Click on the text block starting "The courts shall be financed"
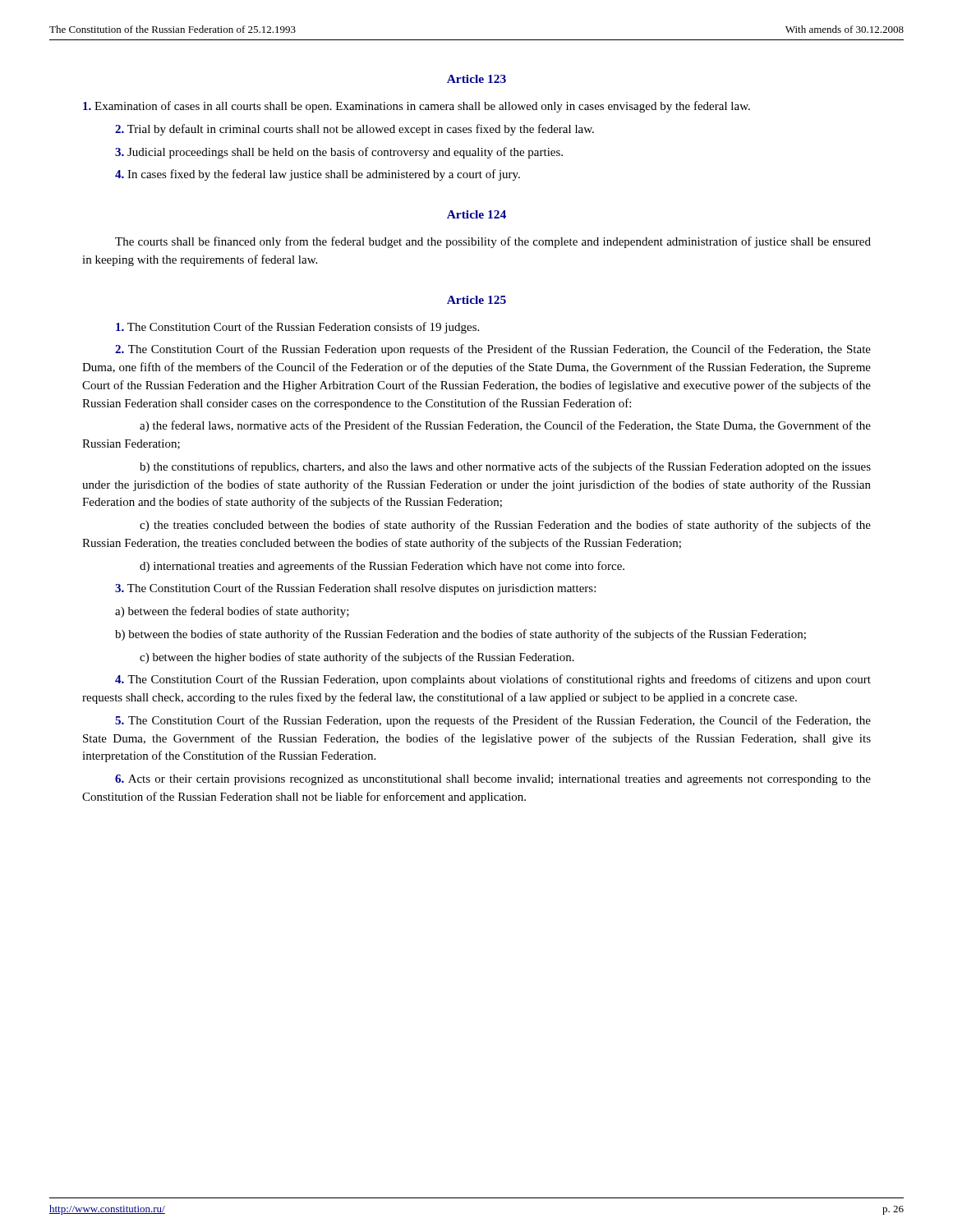The width and height of the screenshot is (953, 1232). 476,250
